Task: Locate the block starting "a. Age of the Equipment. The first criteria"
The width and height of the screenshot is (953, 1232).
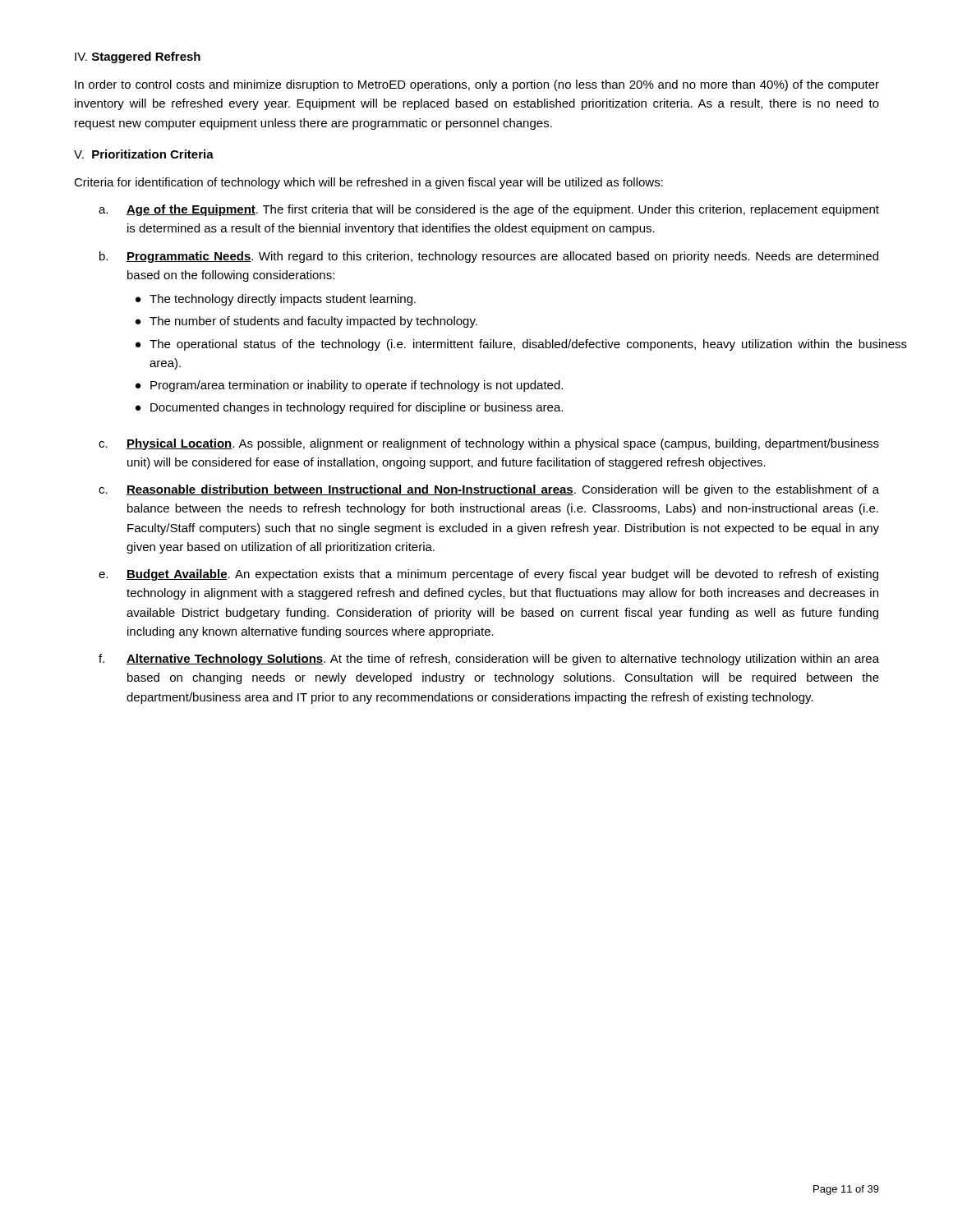Action: click(489, 219)
